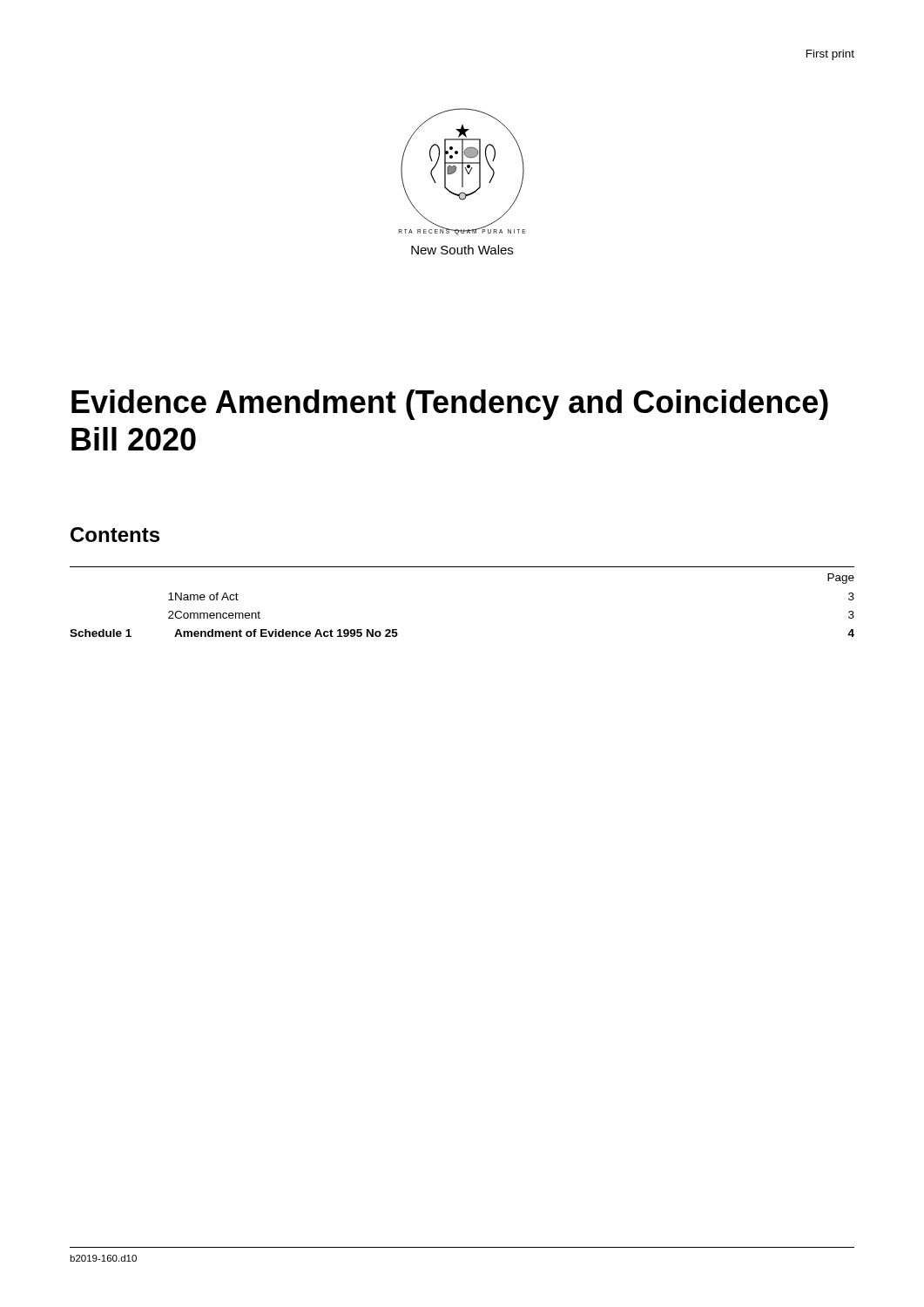Locate the text "First print"

tap(830, 54)
